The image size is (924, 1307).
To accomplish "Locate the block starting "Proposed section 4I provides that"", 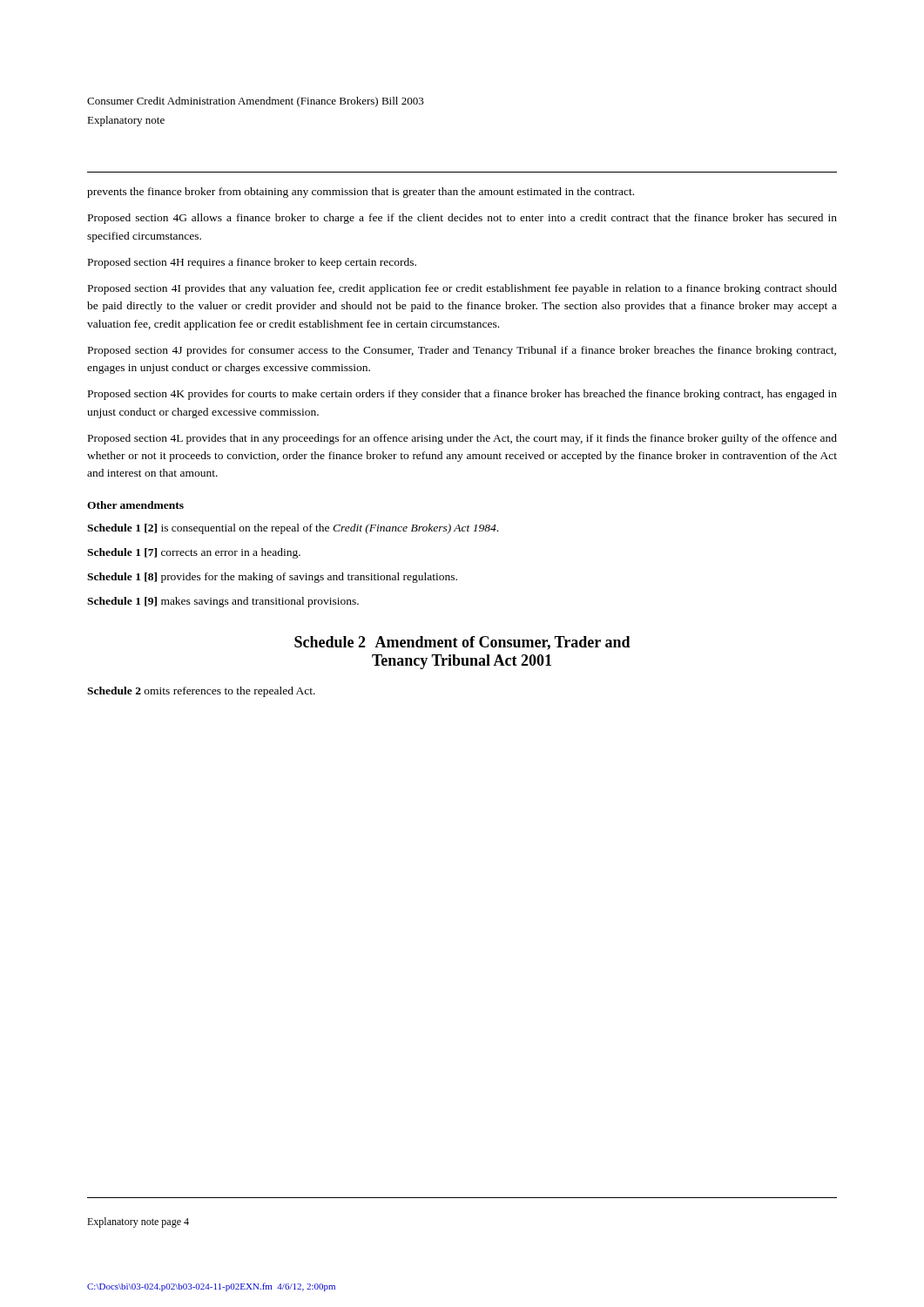I will [x=462, y=306].
